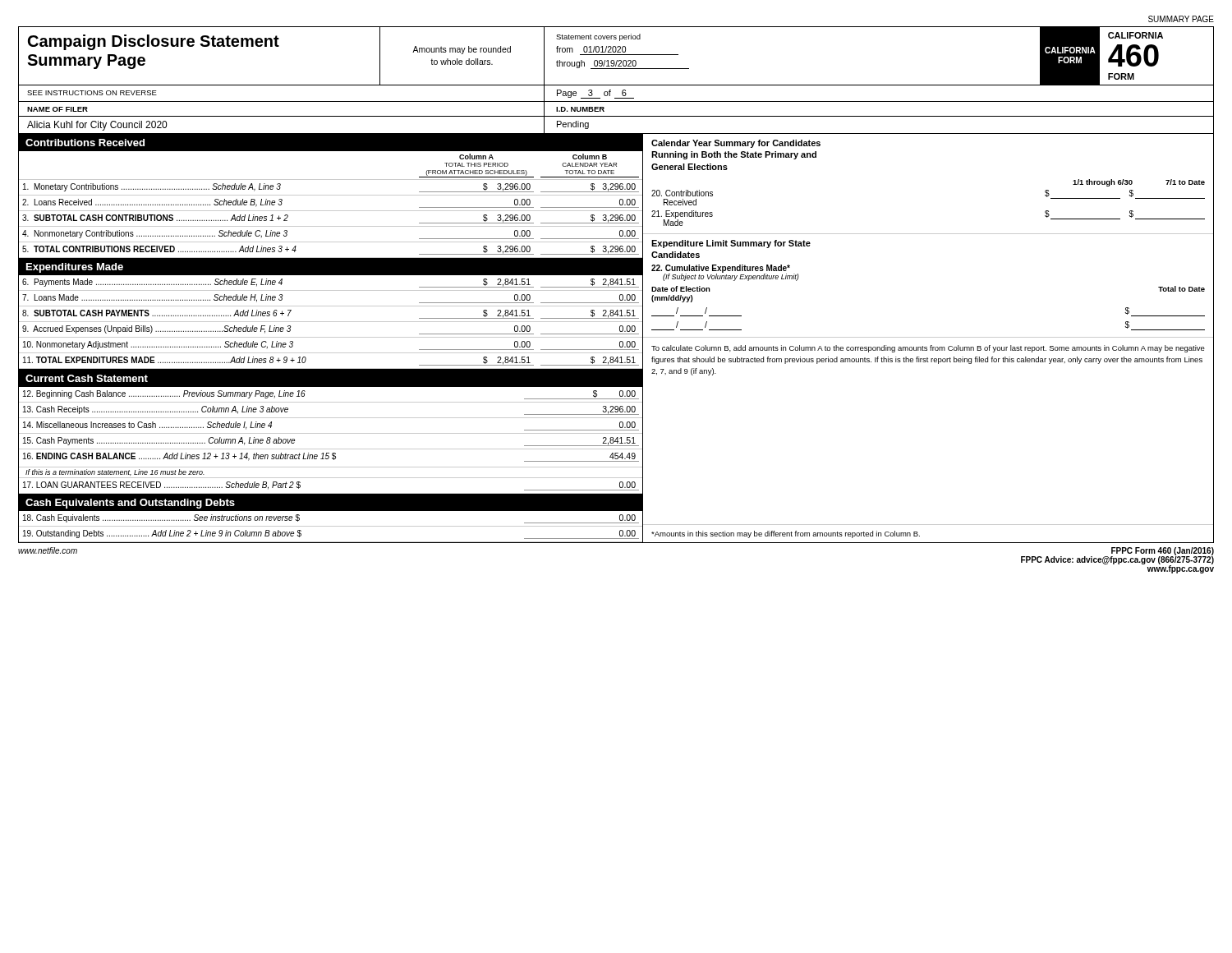Image resolution: width=1232 pixels, height=953 pixels.
Task: Point to the block beginning "17. LOAN GUARANTEES"
Action: point(331,485)
